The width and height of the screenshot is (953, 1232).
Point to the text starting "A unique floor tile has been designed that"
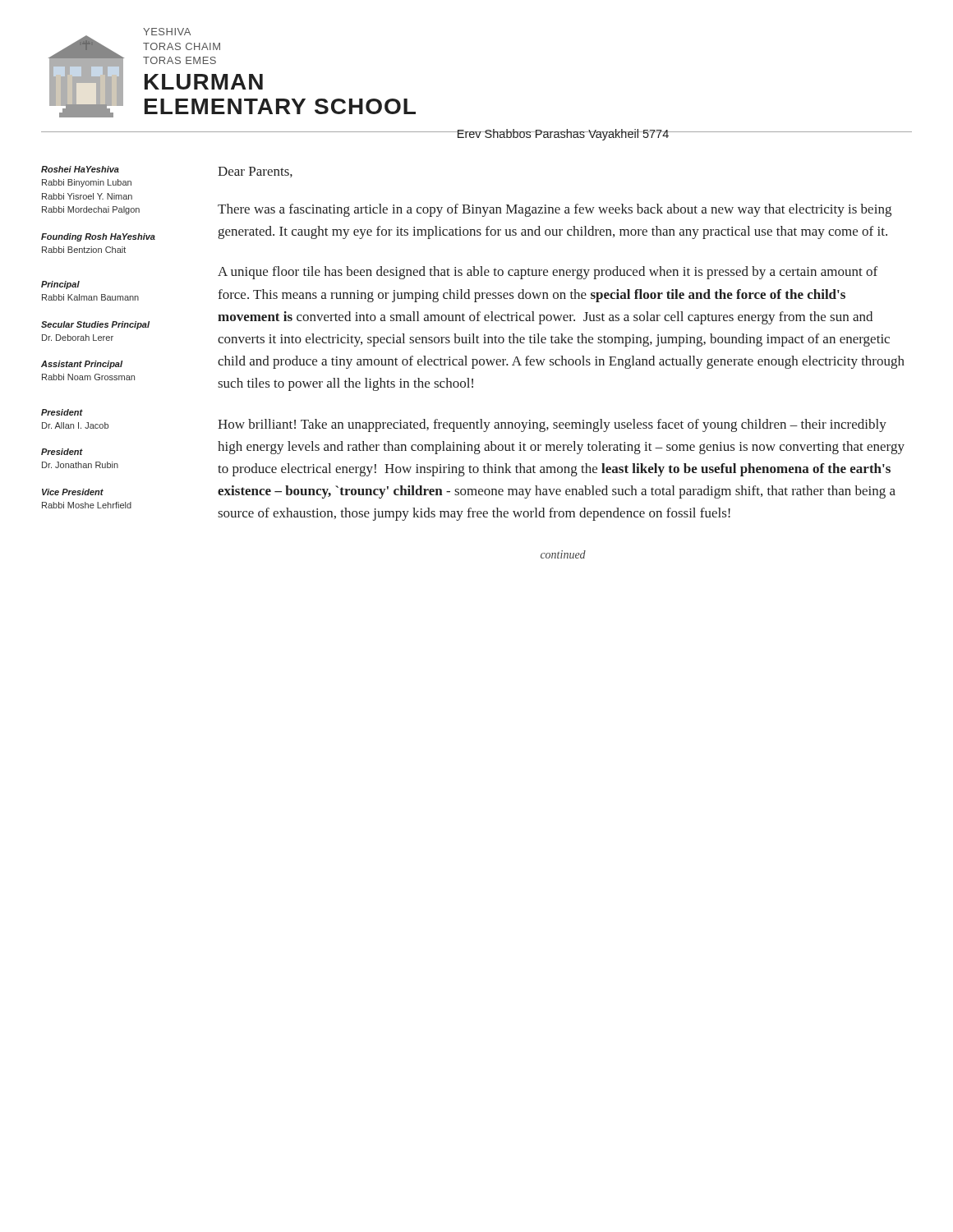click(x=561, y=328)
